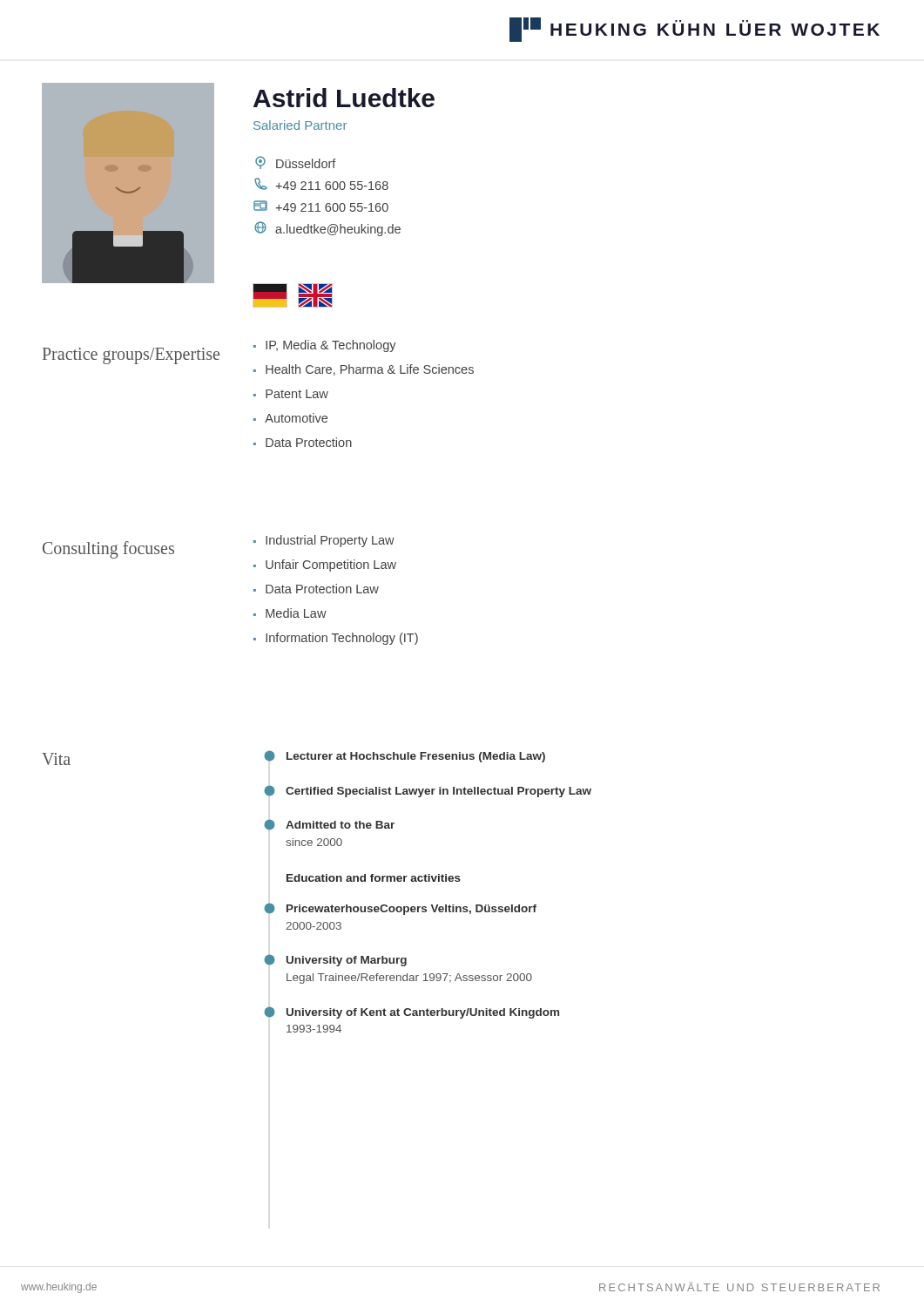
Task: Point to the block beginning "Certified Specialist Lawyer in"
Action: (422, 791)
